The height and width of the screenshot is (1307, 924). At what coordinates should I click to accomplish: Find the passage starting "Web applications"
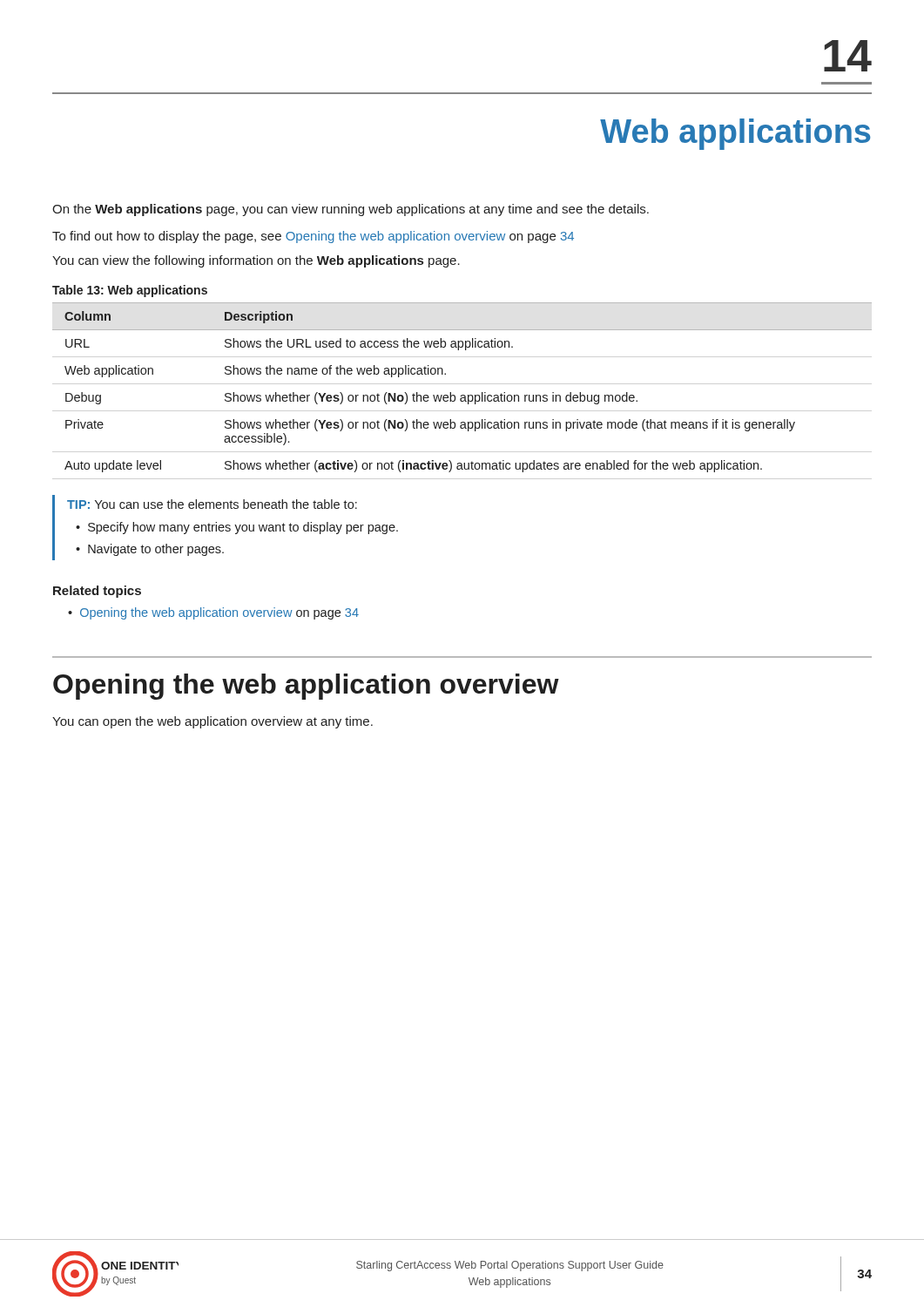(736, 132)
